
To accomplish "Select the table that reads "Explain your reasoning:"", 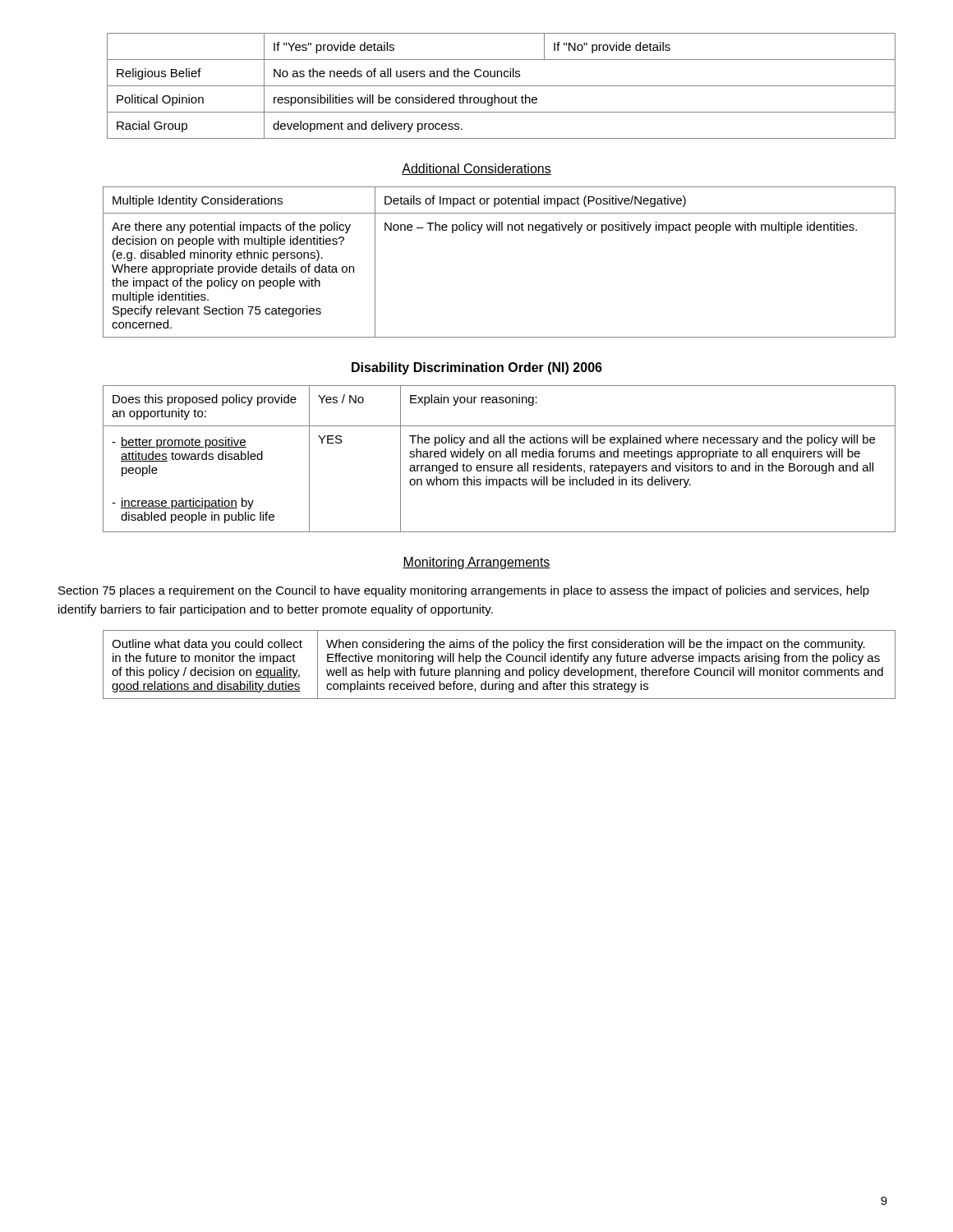I will pos(499,459).
